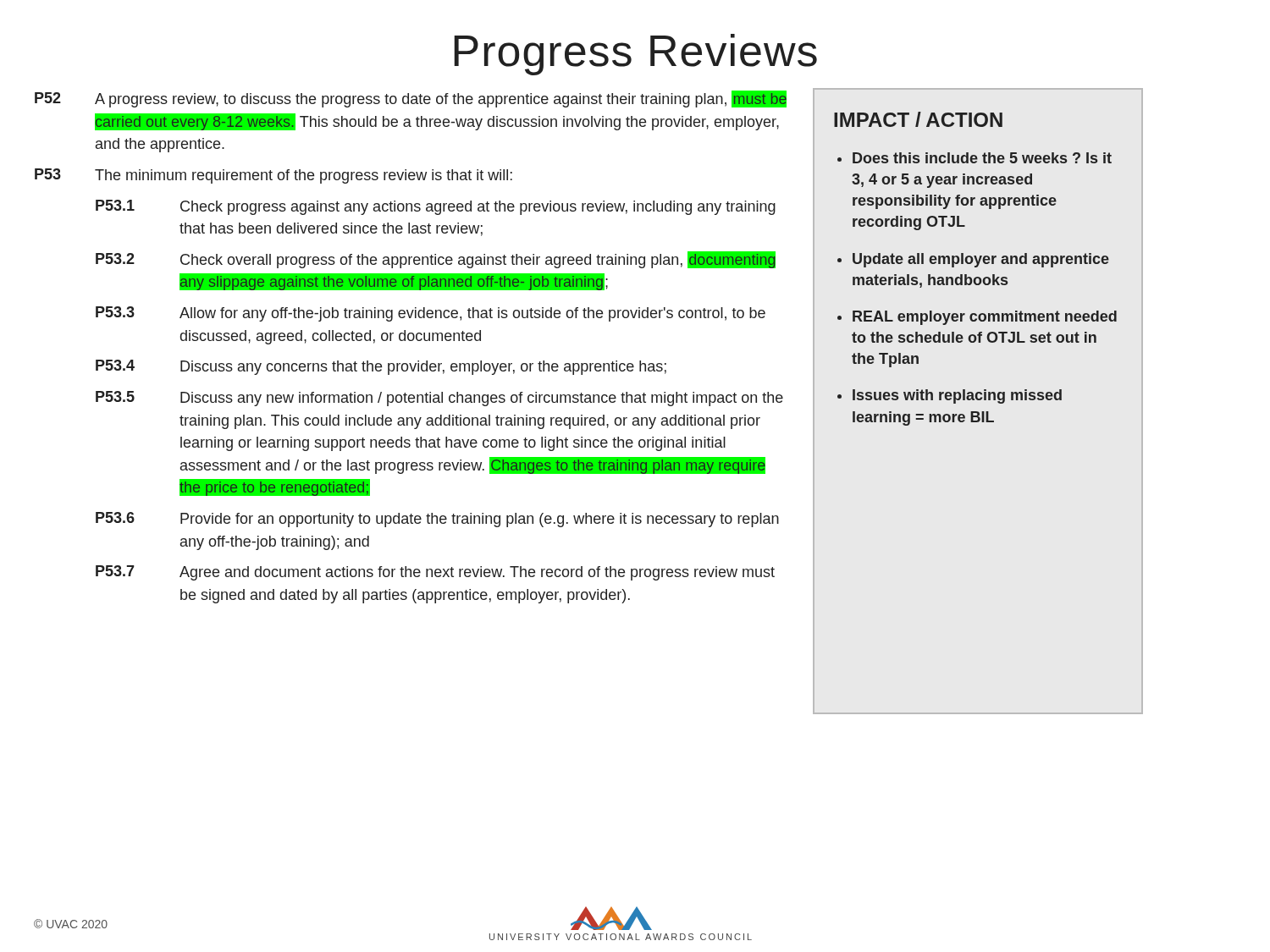Viewport: 1270px width, 952px height.
Task: Find the list item containing "Update all employer and apprentice materials, handbooks"
Action: [981, 269]
